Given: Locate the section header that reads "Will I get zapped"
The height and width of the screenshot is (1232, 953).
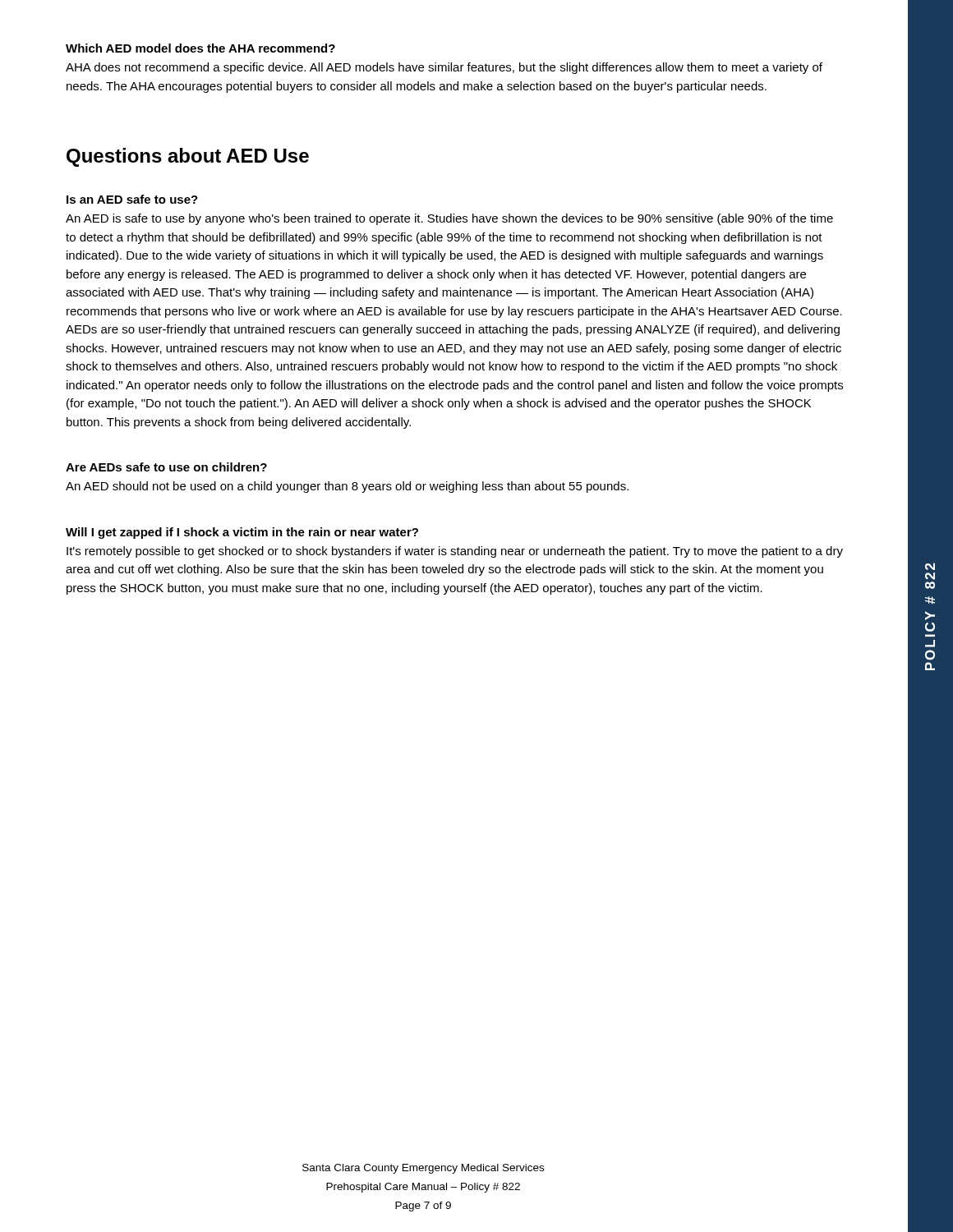Looking at the screenshot, I should (x=242, y=531).
